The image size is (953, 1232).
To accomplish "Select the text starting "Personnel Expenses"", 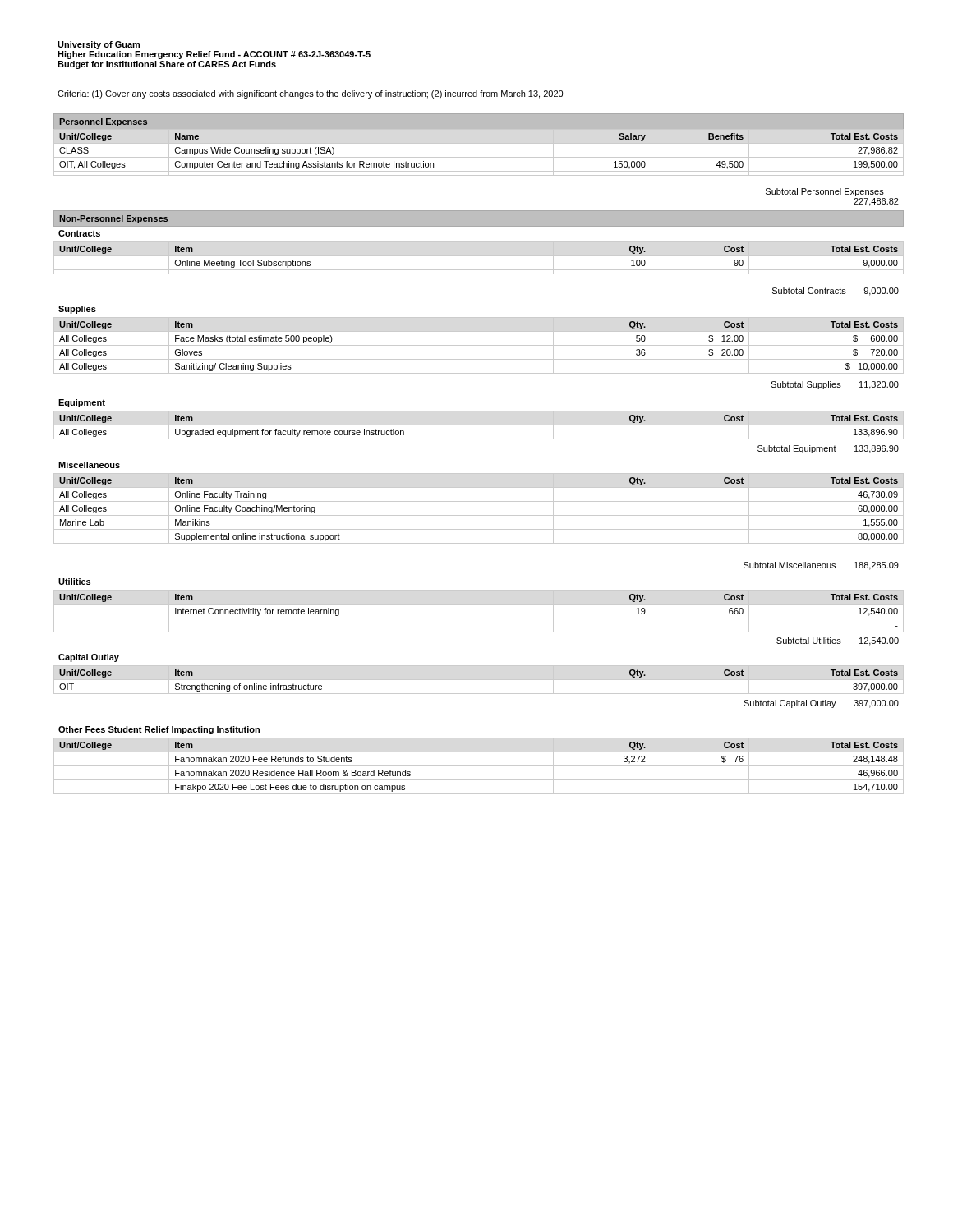I will point(479,122).
